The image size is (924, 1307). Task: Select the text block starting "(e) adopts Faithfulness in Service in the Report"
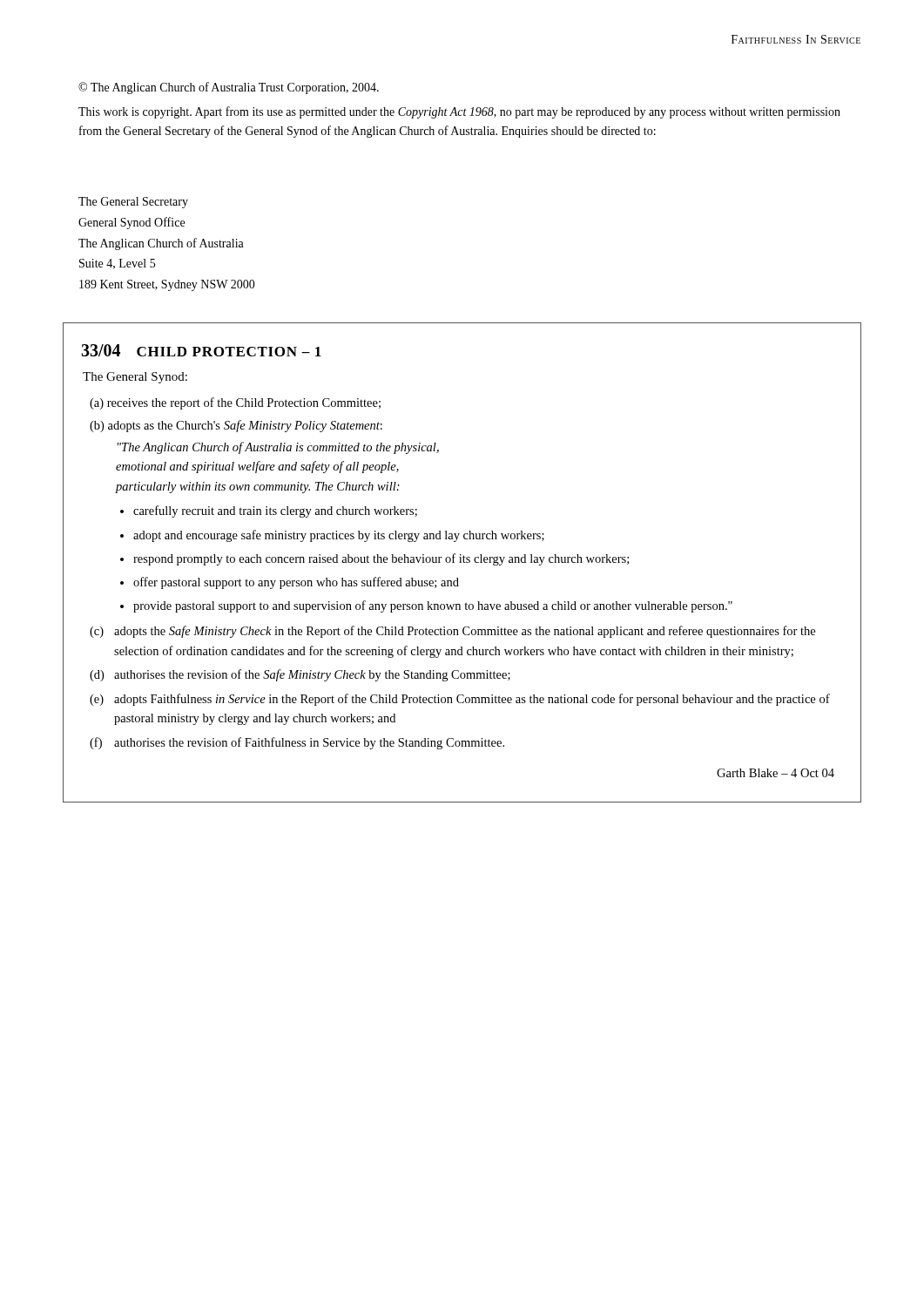tap(462, 709)
